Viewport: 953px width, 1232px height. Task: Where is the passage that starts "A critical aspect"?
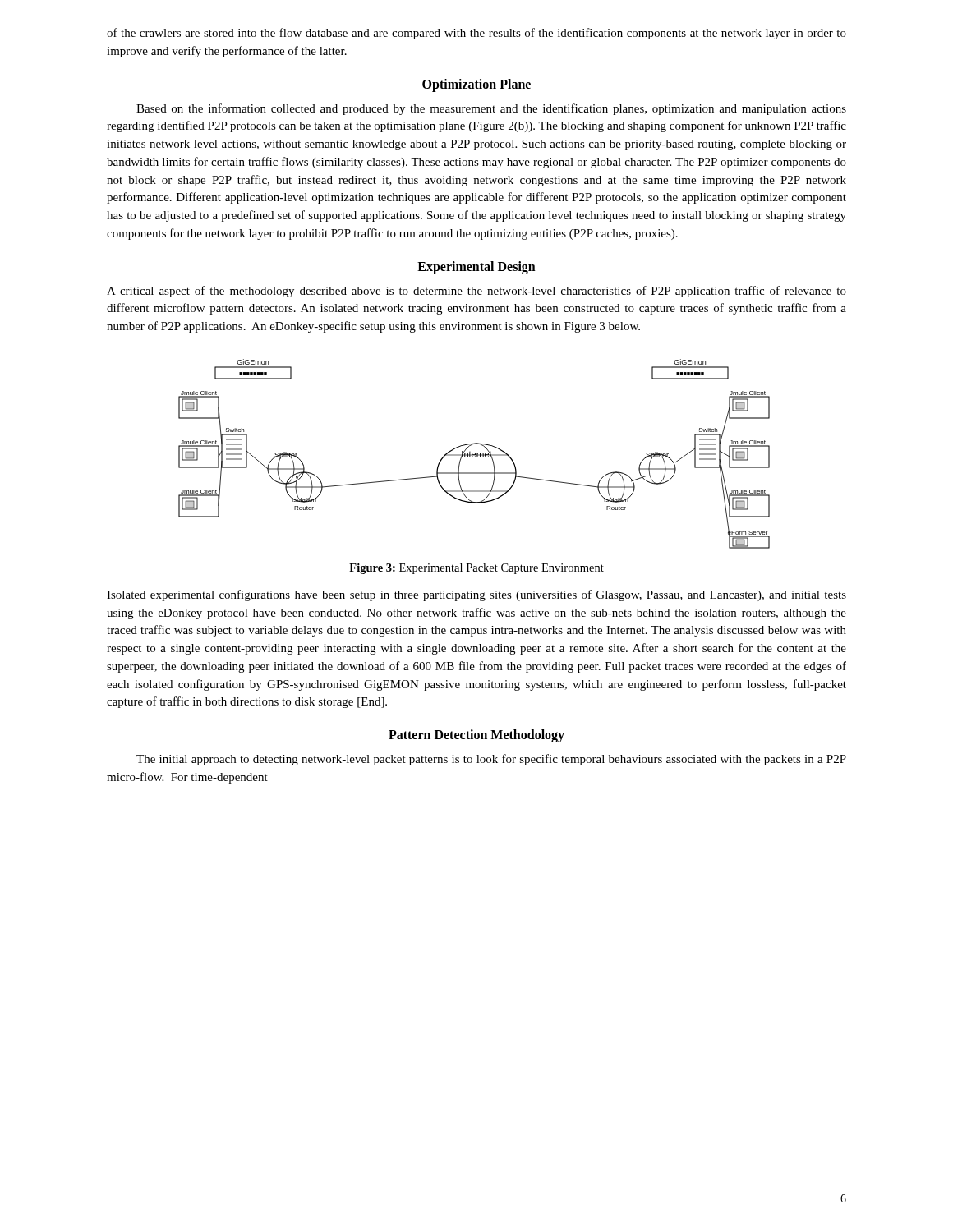coord(476,309)
